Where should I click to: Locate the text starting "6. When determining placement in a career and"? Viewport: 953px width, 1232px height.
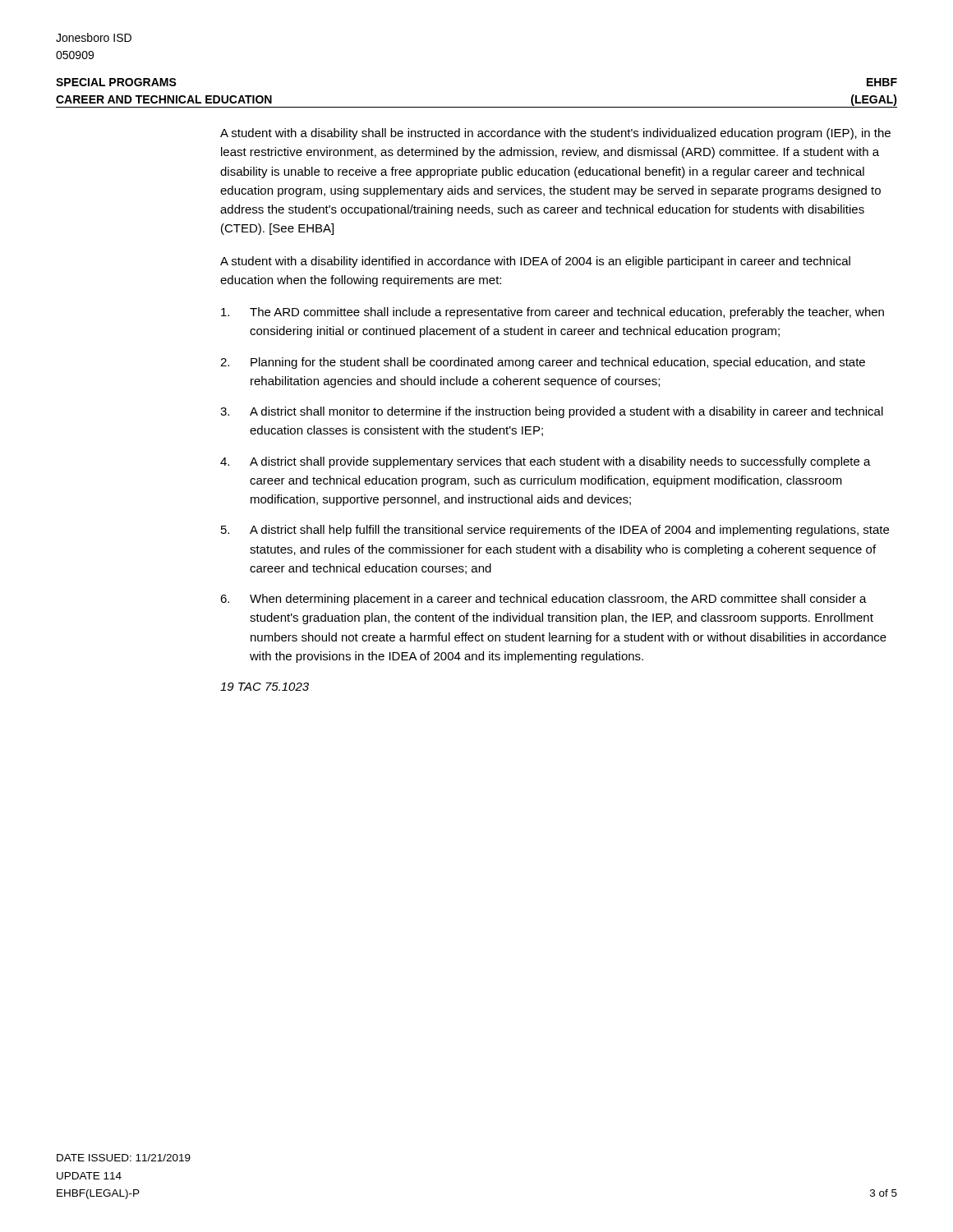click(x=559, y=627)
